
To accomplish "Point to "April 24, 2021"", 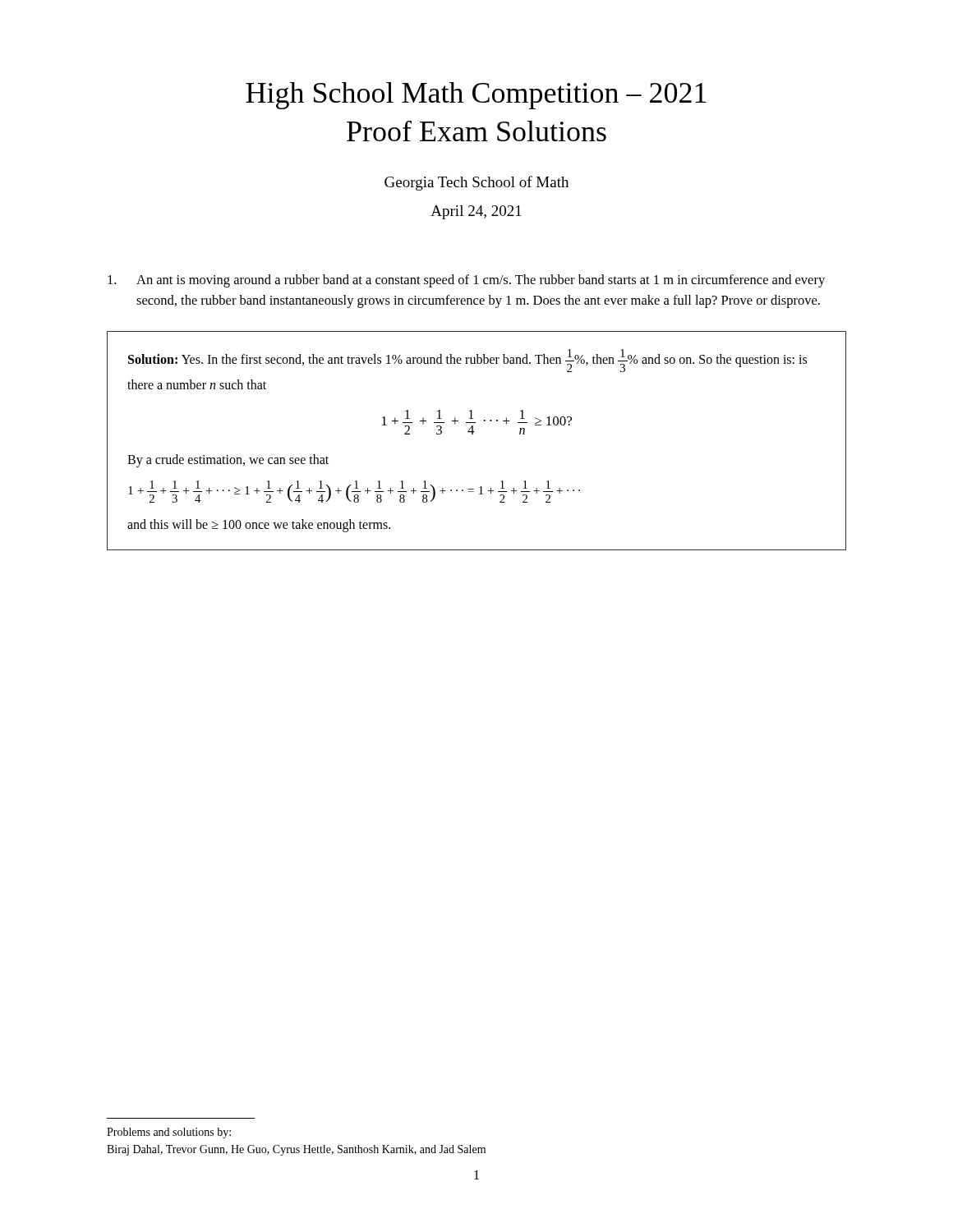I will coord(476,211).
